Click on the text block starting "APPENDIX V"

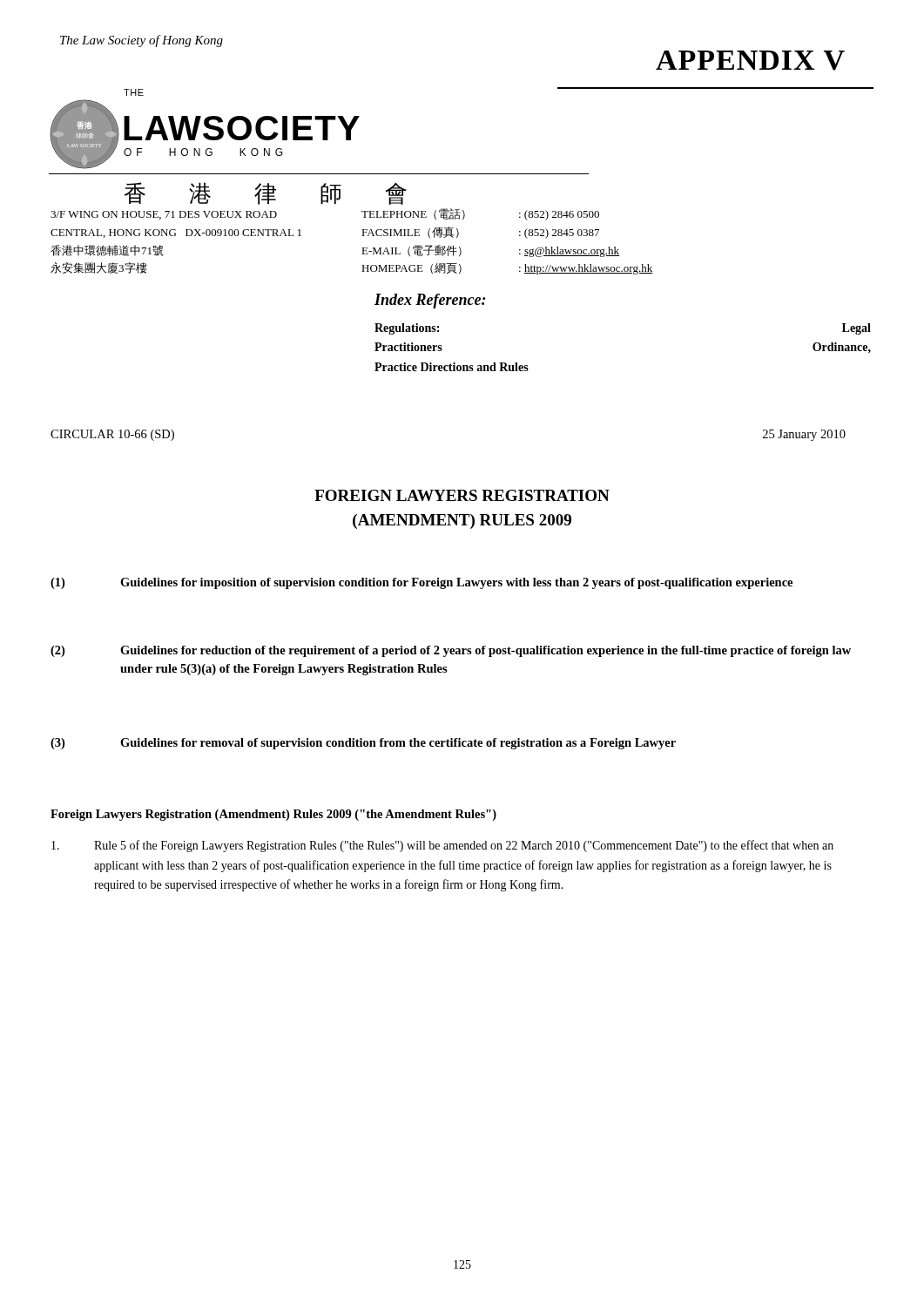click(x=751, y=60)
